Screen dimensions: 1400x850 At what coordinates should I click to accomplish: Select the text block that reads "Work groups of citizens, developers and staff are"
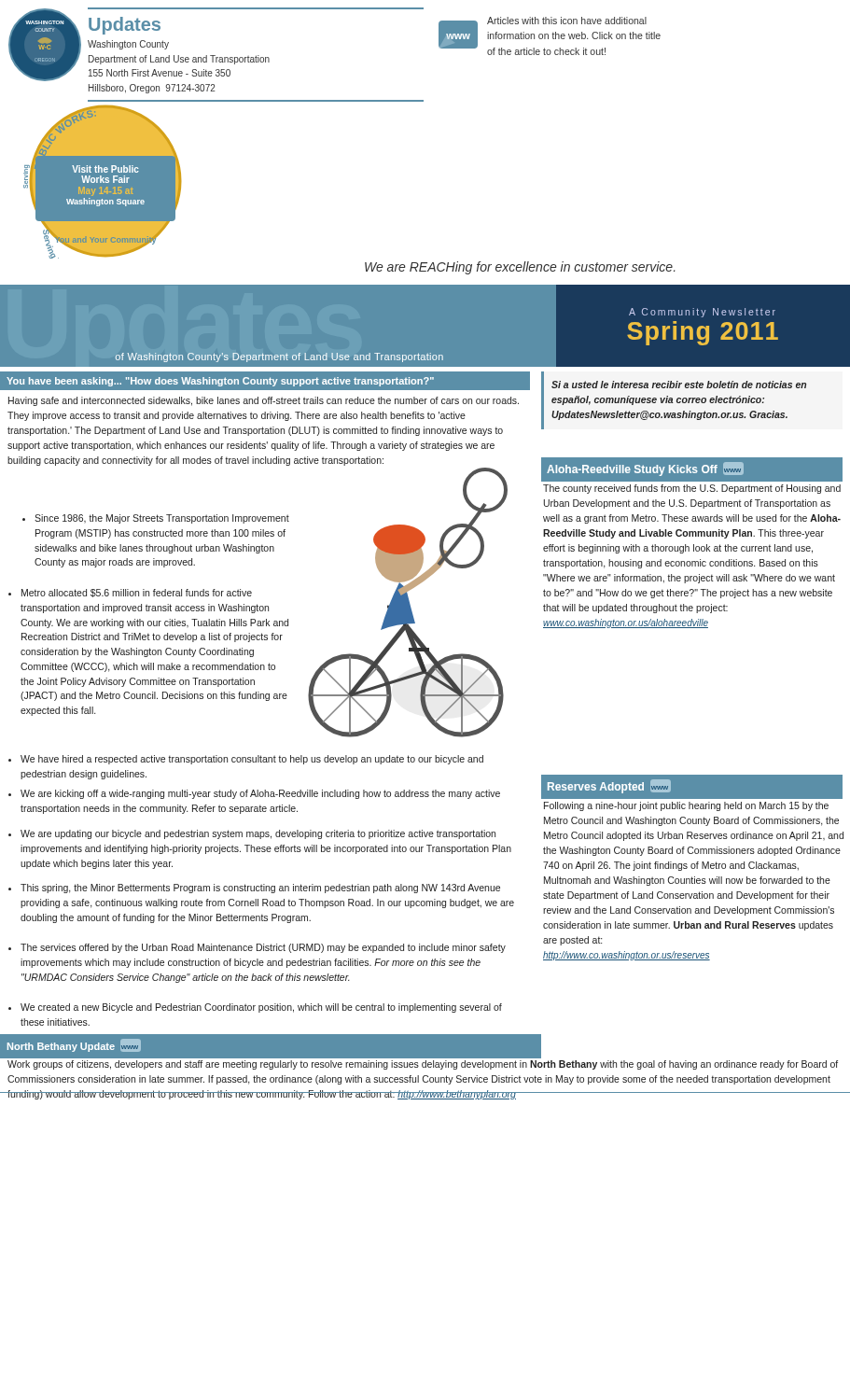pyautogui.click(x=423, y=1079)
